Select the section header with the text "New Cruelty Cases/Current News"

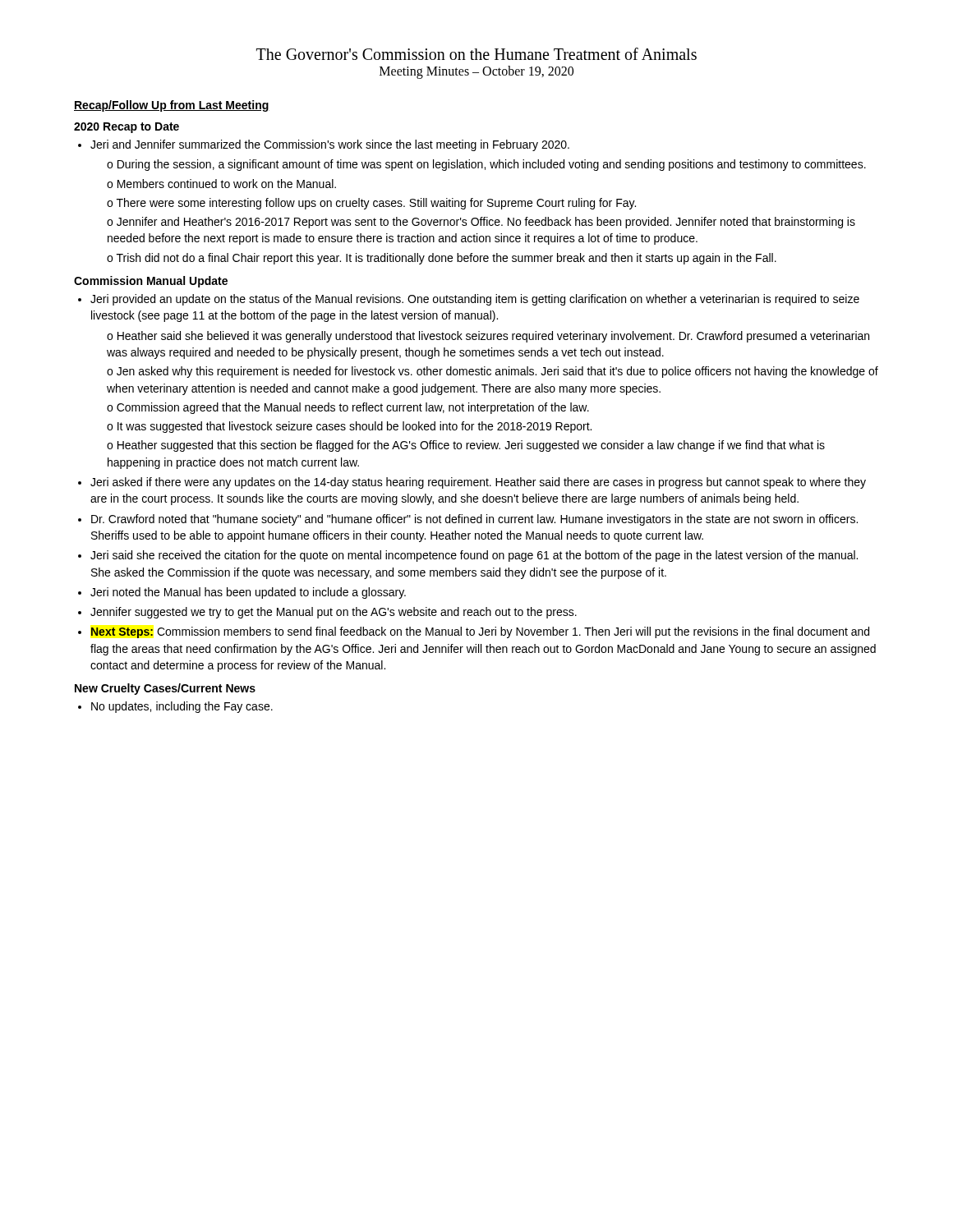pos(165,689)
